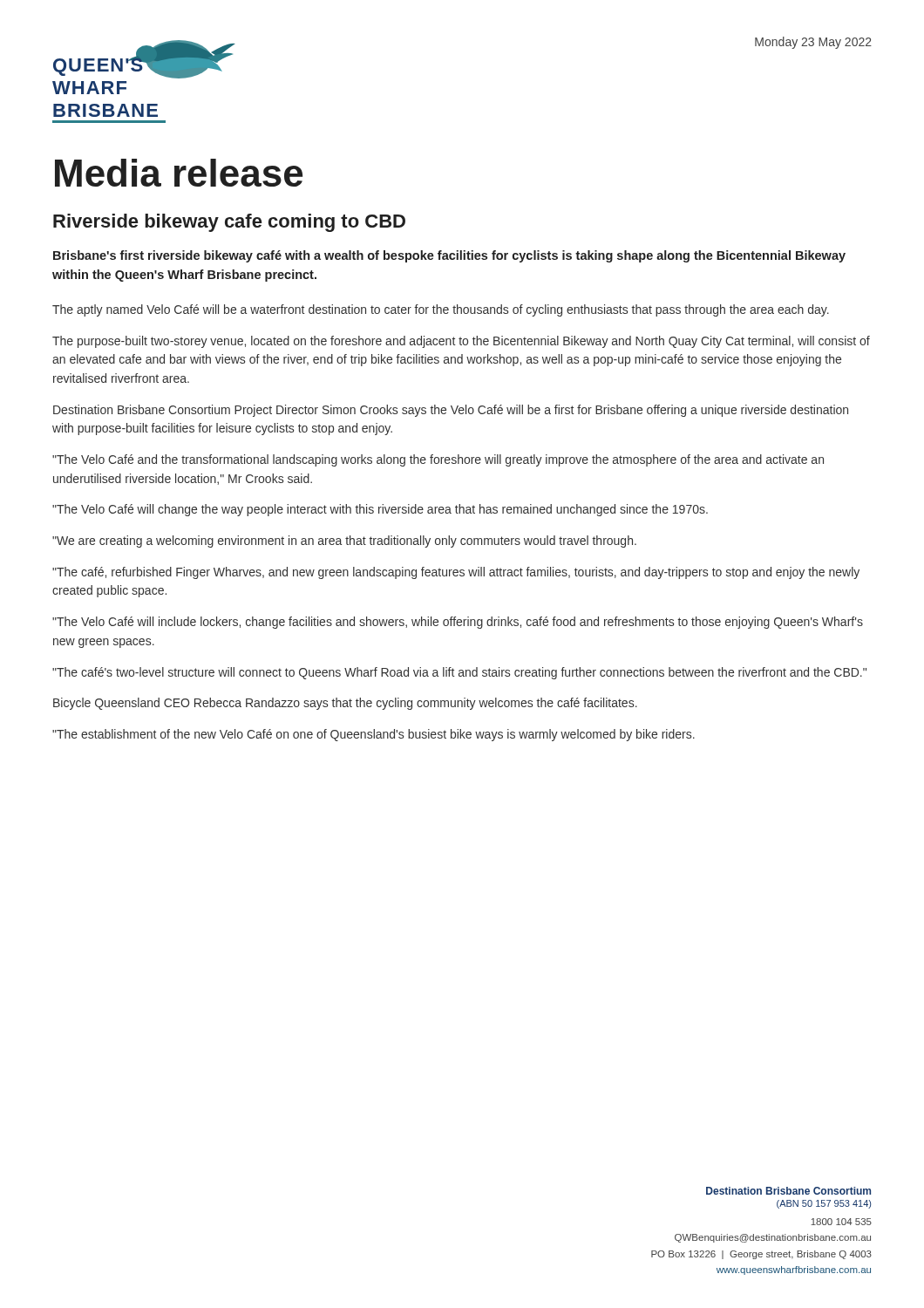Click on the text block that reads "The aptly named"
Viewport: 924px width, 1308px height.
click(x=441, y=309)
